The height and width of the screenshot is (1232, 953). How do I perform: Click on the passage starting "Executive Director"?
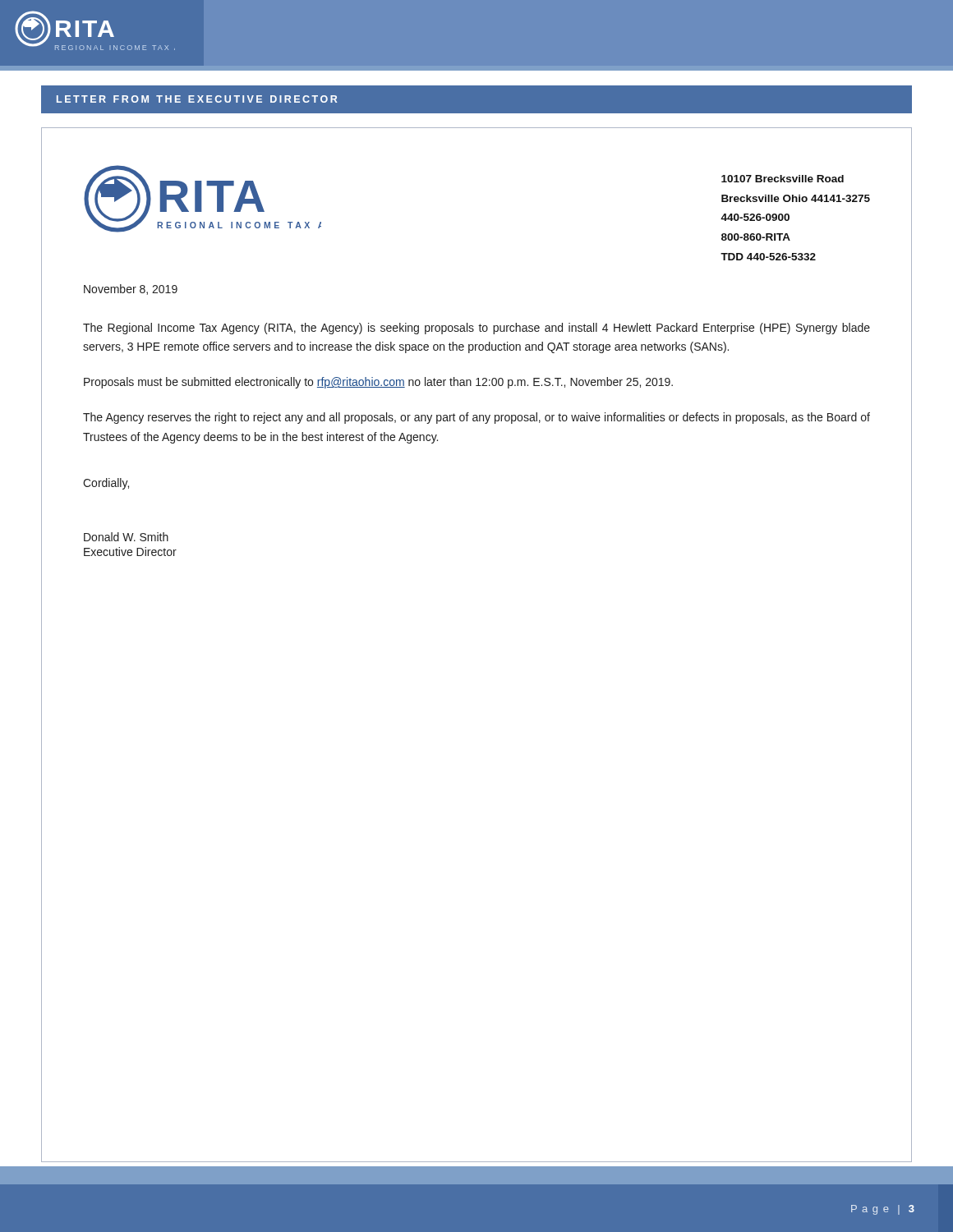click(x=130, y=552)
